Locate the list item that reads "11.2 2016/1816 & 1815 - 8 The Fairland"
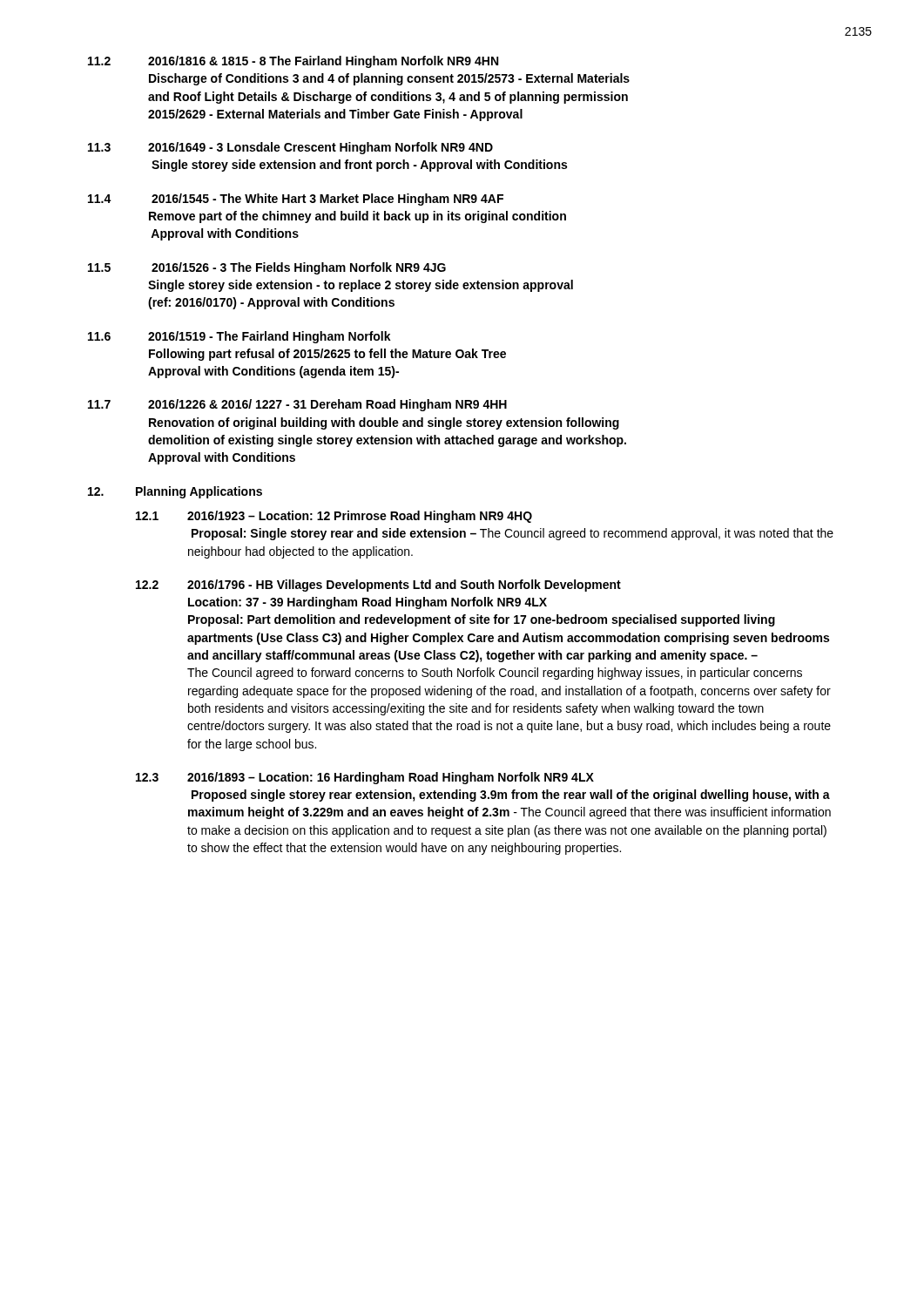 (x=462, y=88)
